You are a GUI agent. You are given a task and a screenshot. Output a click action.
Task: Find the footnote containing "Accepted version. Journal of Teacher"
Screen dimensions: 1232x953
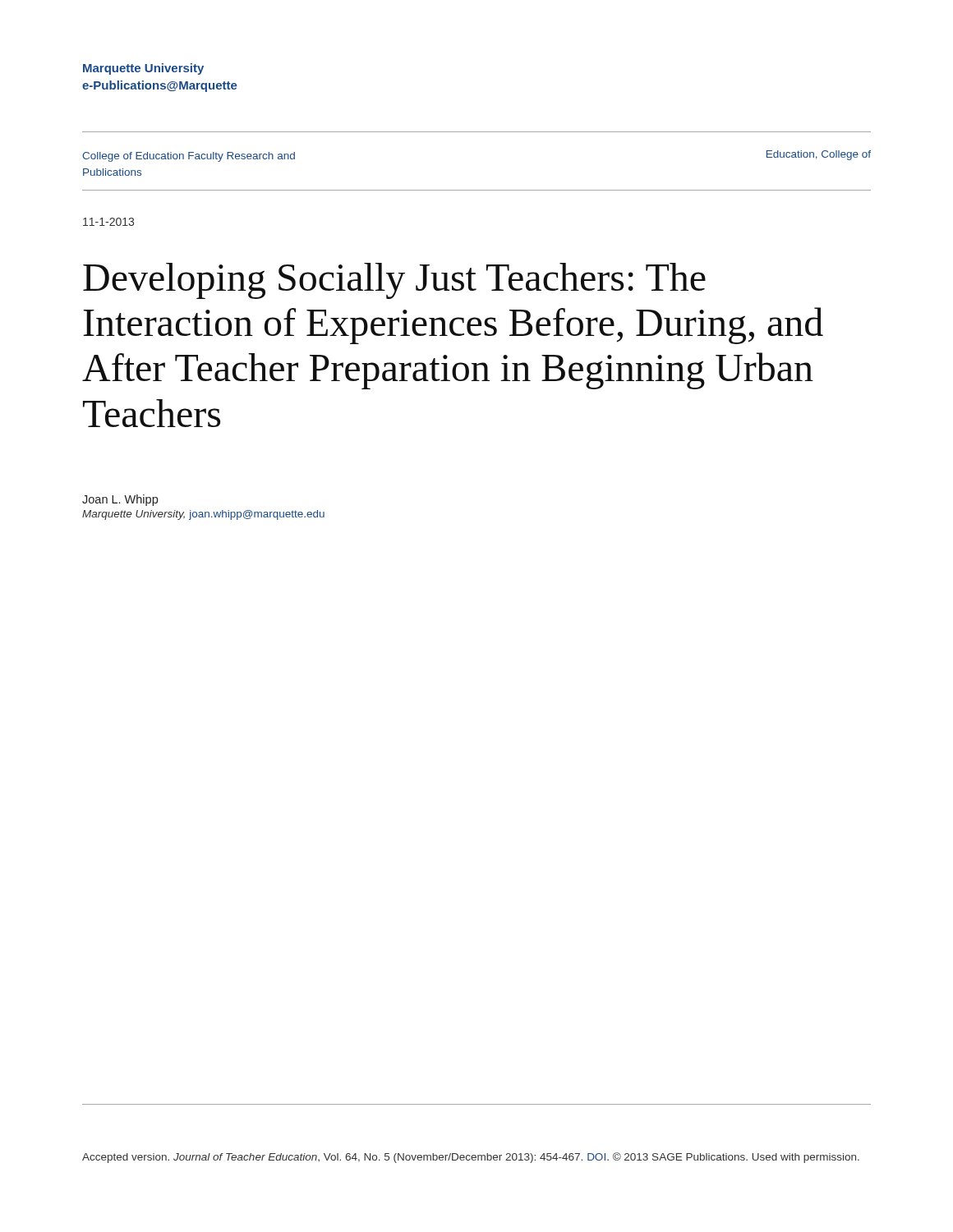471,1157
